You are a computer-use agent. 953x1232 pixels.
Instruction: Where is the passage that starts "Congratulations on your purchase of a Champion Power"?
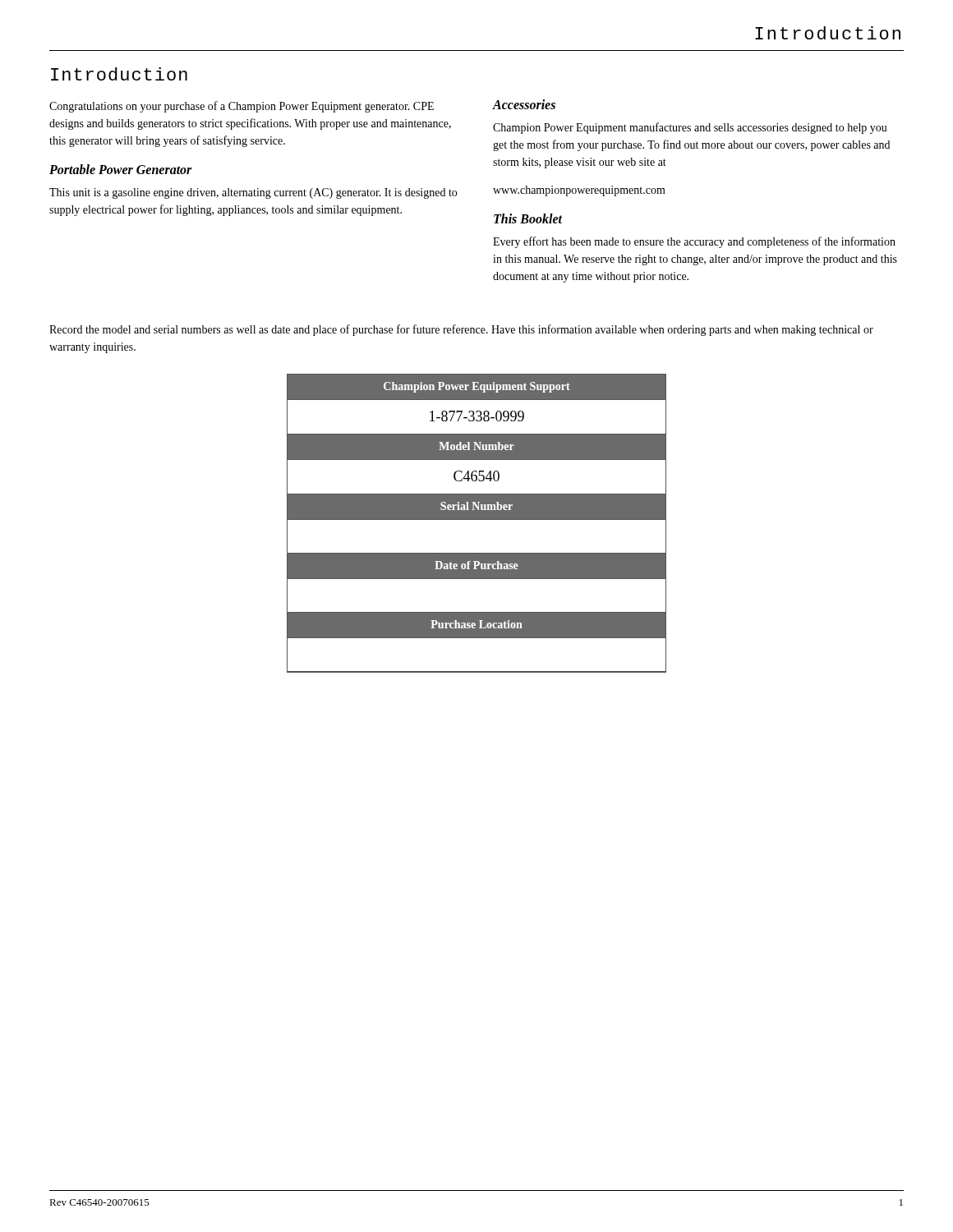click(250, 124)
